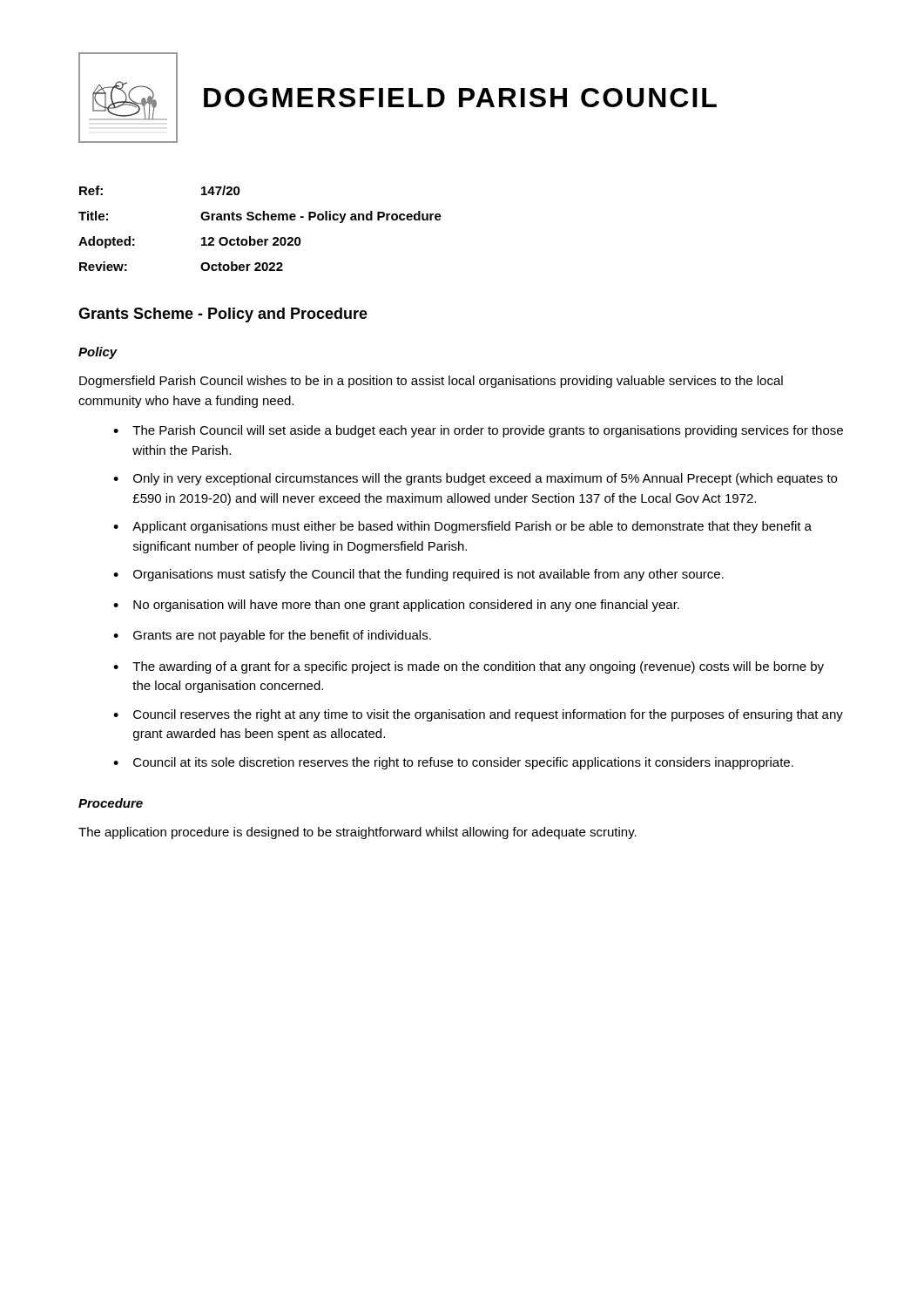Select the table that reads "October 2022"

pos(462,228)
